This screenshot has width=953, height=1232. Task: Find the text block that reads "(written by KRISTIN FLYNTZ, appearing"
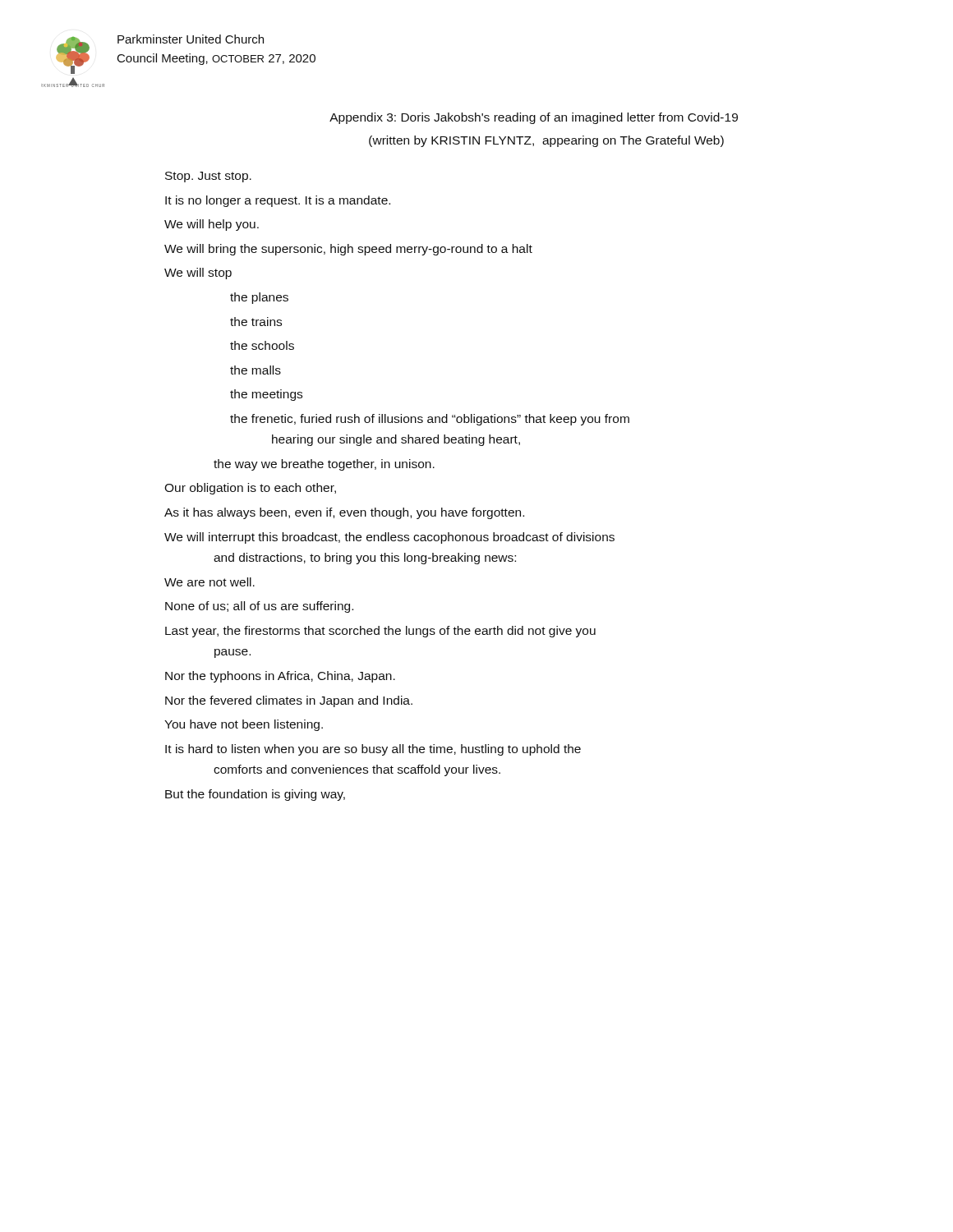(x=546, y=140)
